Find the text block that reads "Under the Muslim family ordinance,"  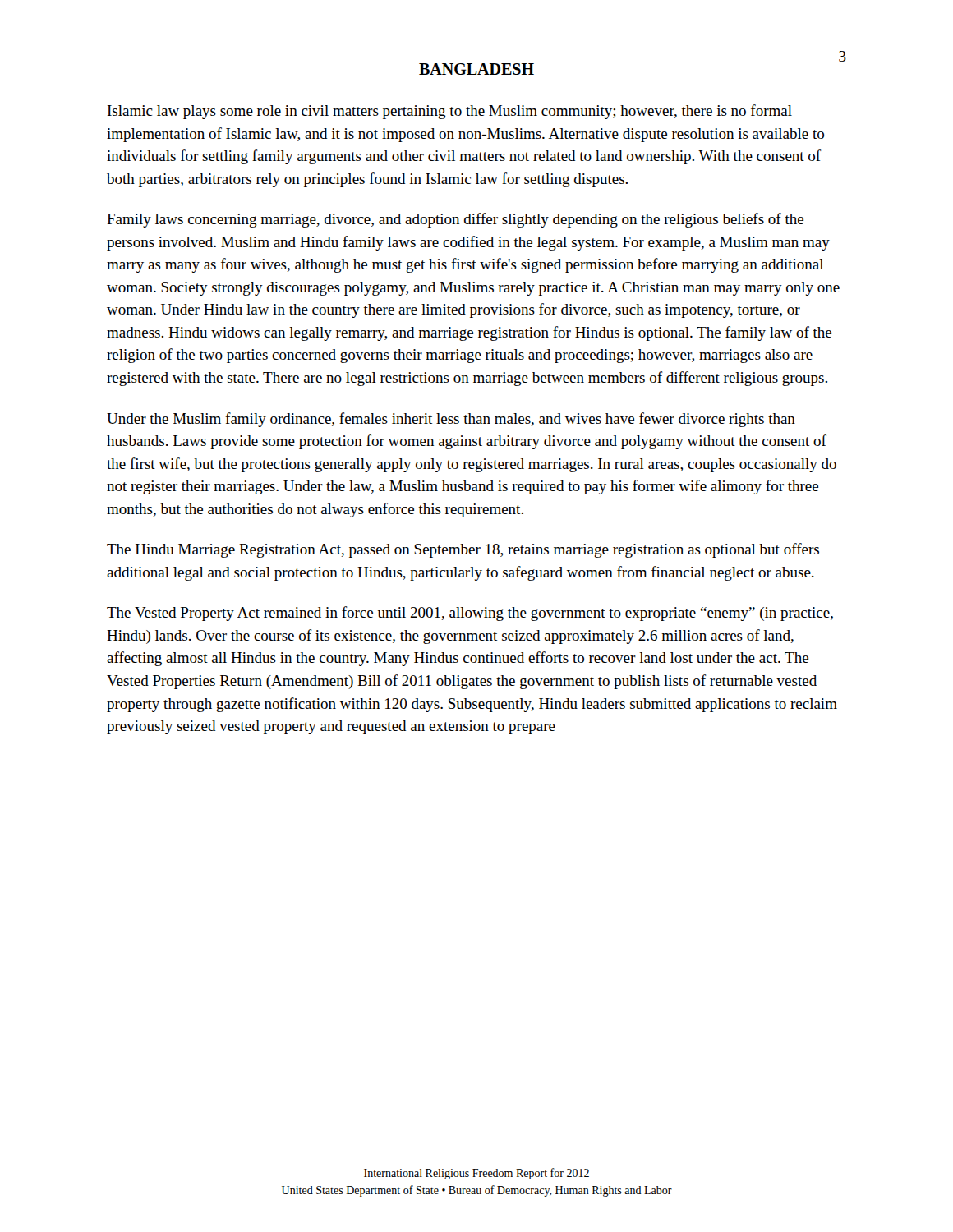coord(472,463)
